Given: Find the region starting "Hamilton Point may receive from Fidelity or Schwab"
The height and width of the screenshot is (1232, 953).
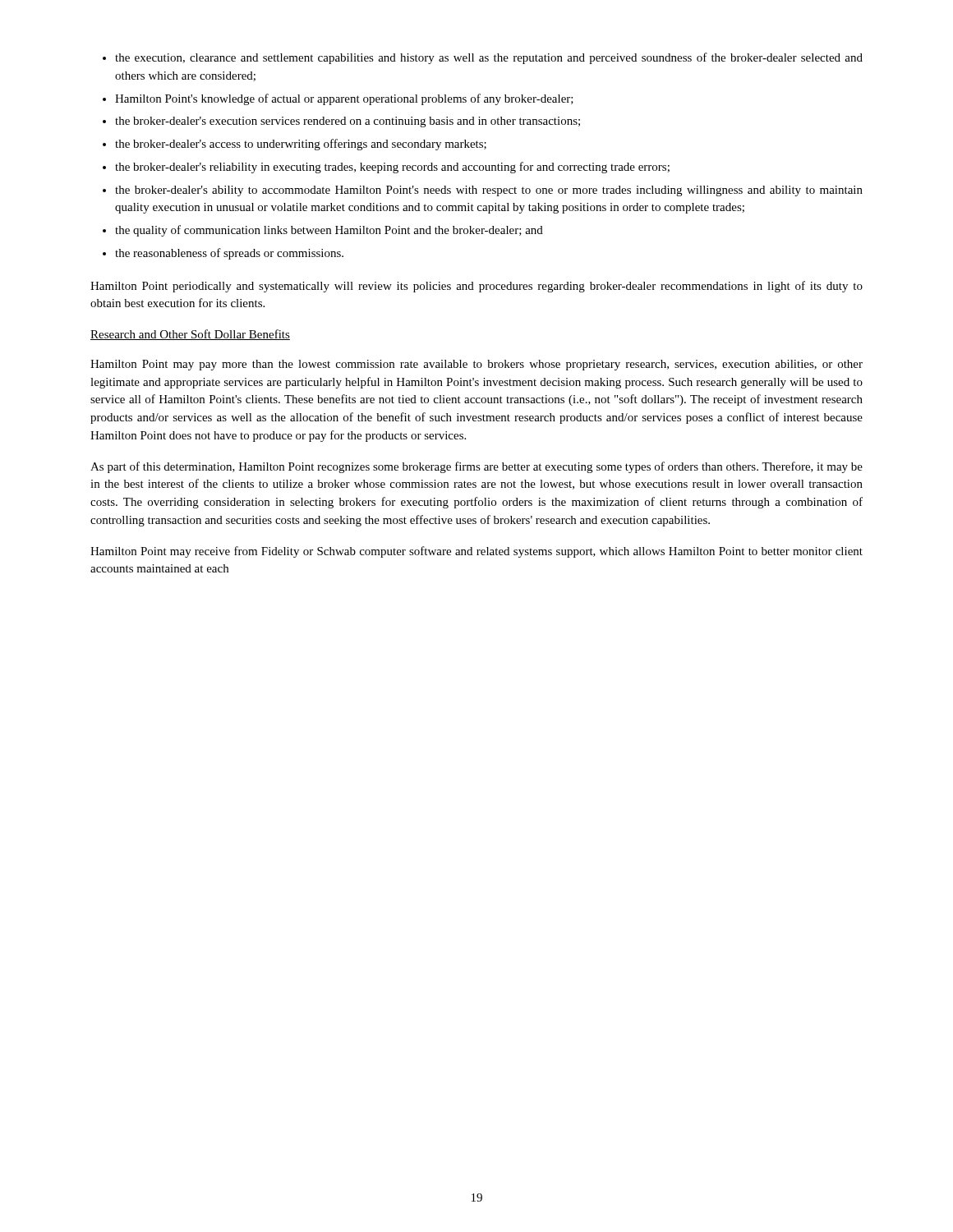Looking at the screenshot, I should [476, 560].
